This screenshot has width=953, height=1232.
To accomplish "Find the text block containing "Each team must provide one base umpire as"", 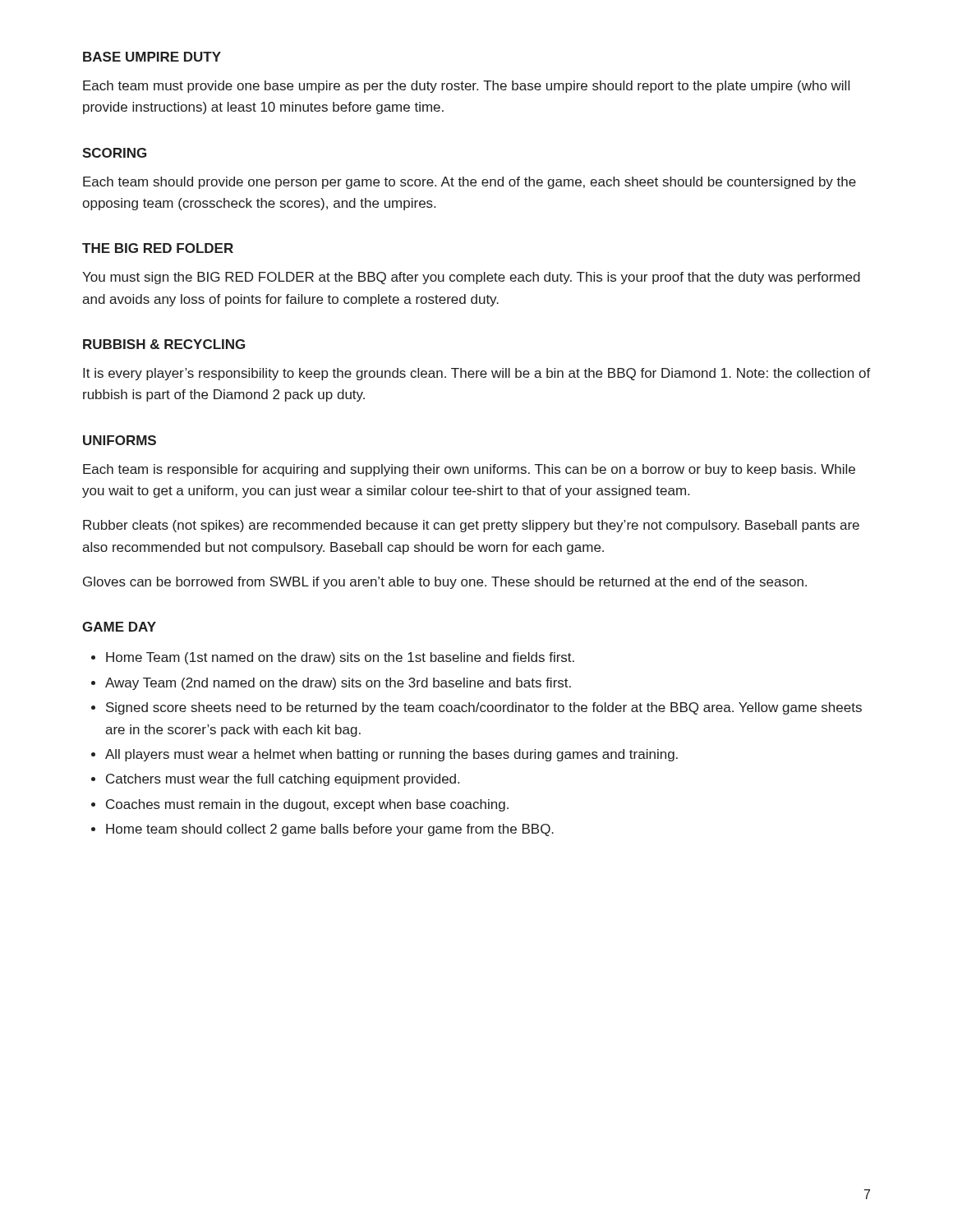I will (466, 97).
